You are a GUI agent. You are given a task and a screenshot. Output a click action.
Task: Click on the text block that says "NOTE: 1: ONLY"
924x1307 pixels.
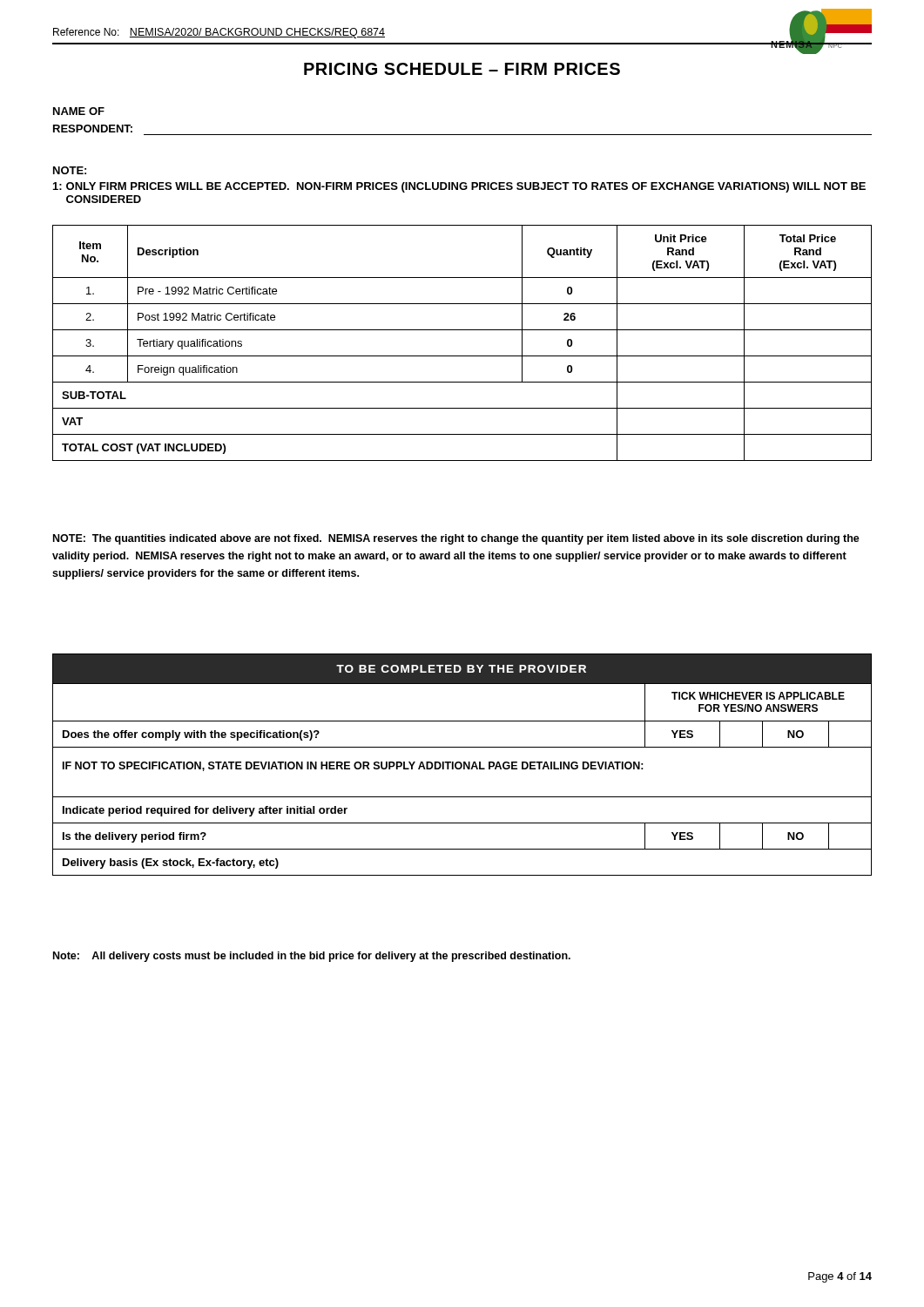point(462,185)
